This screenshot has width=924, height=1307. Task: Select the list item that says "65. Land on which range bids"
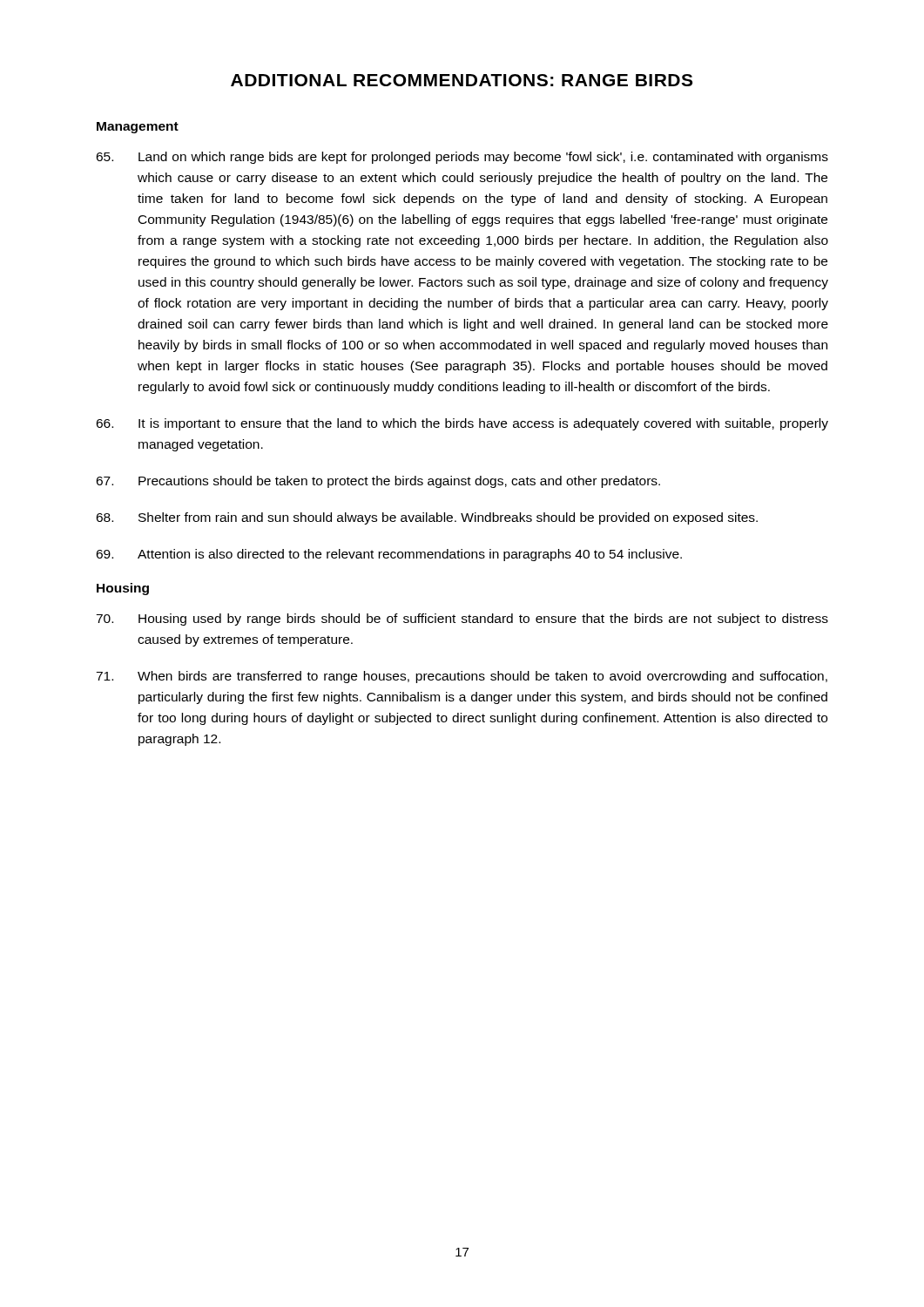click(x=462, y=272)
